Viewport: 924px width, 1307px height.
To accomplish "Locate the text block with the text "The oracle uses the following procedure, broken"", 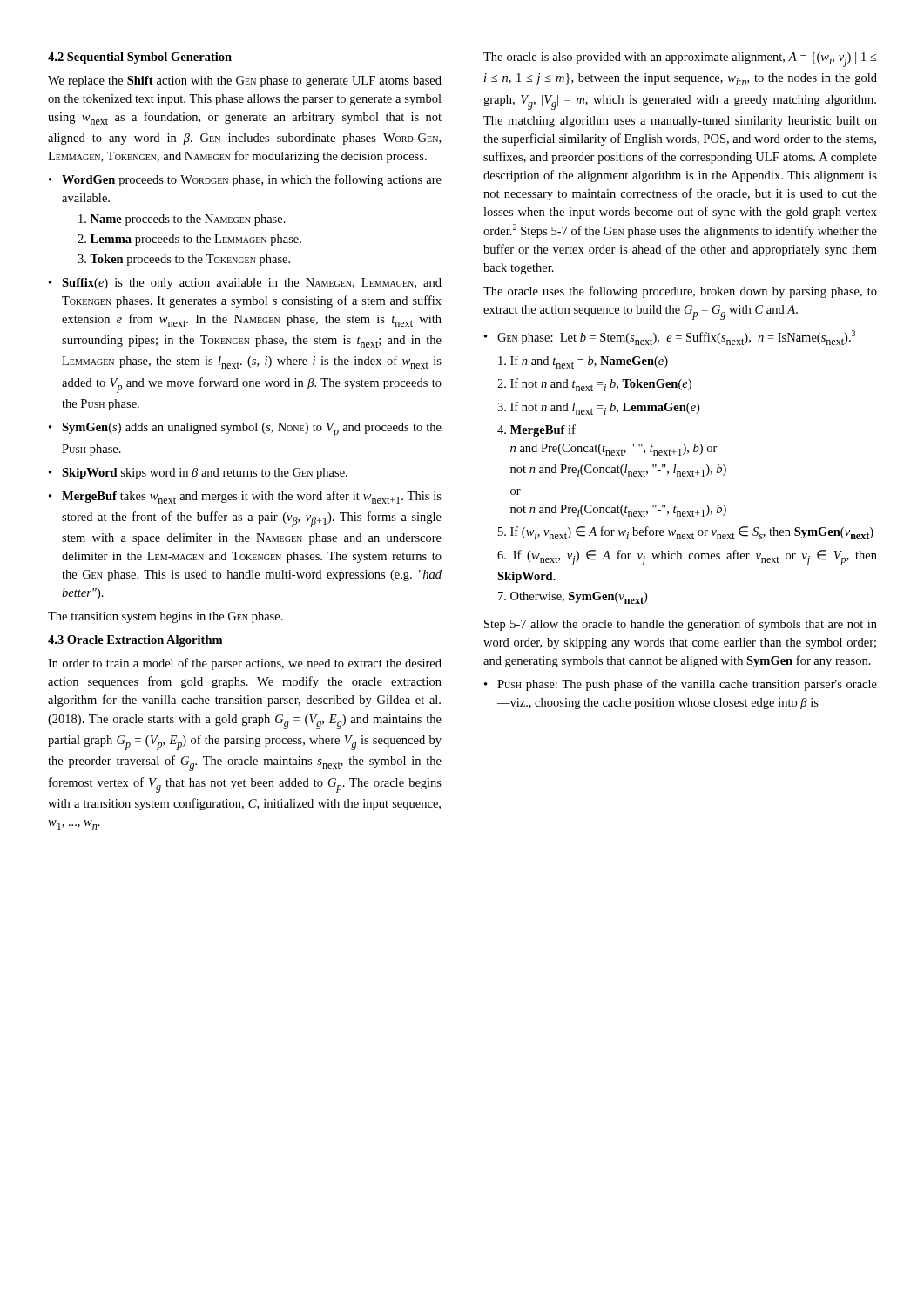I will (x=680, y=302).
